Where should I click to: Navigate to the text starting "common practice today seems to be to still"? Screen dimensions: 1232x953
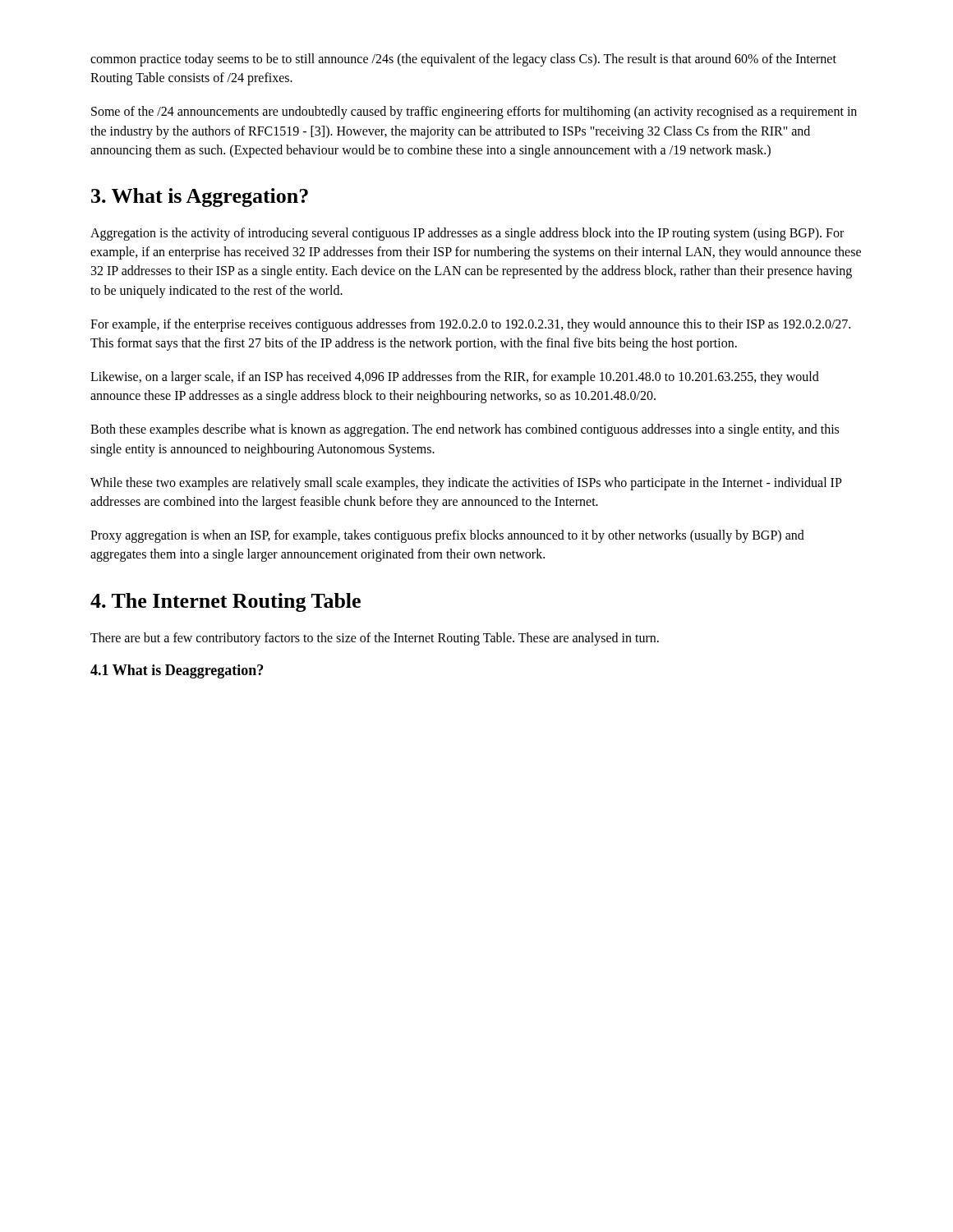click(x=463, y=68)
